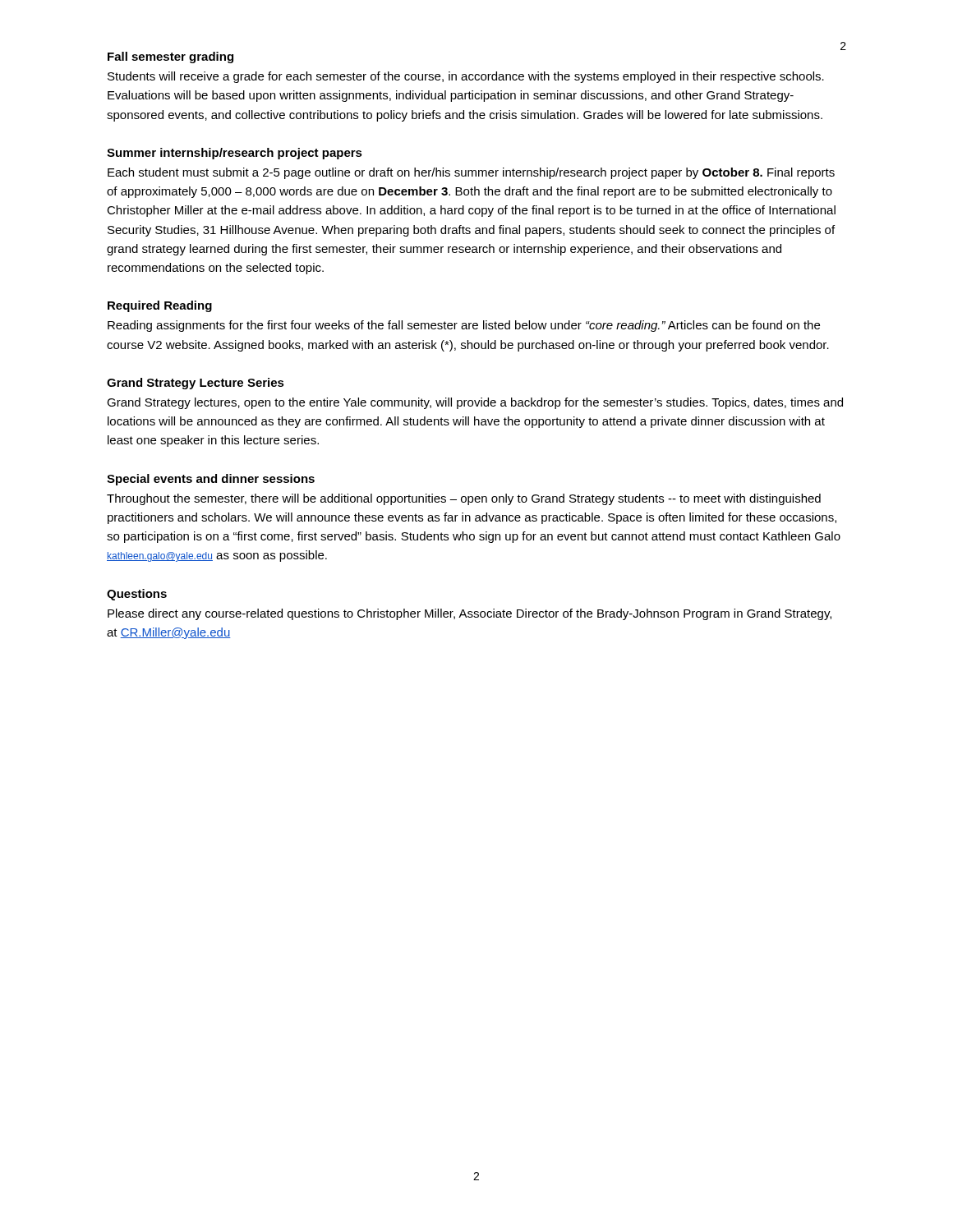Click on the region starting "Required Reading"
The height and width of the screenshot is (1232, 953).
[x=160, y=305]
